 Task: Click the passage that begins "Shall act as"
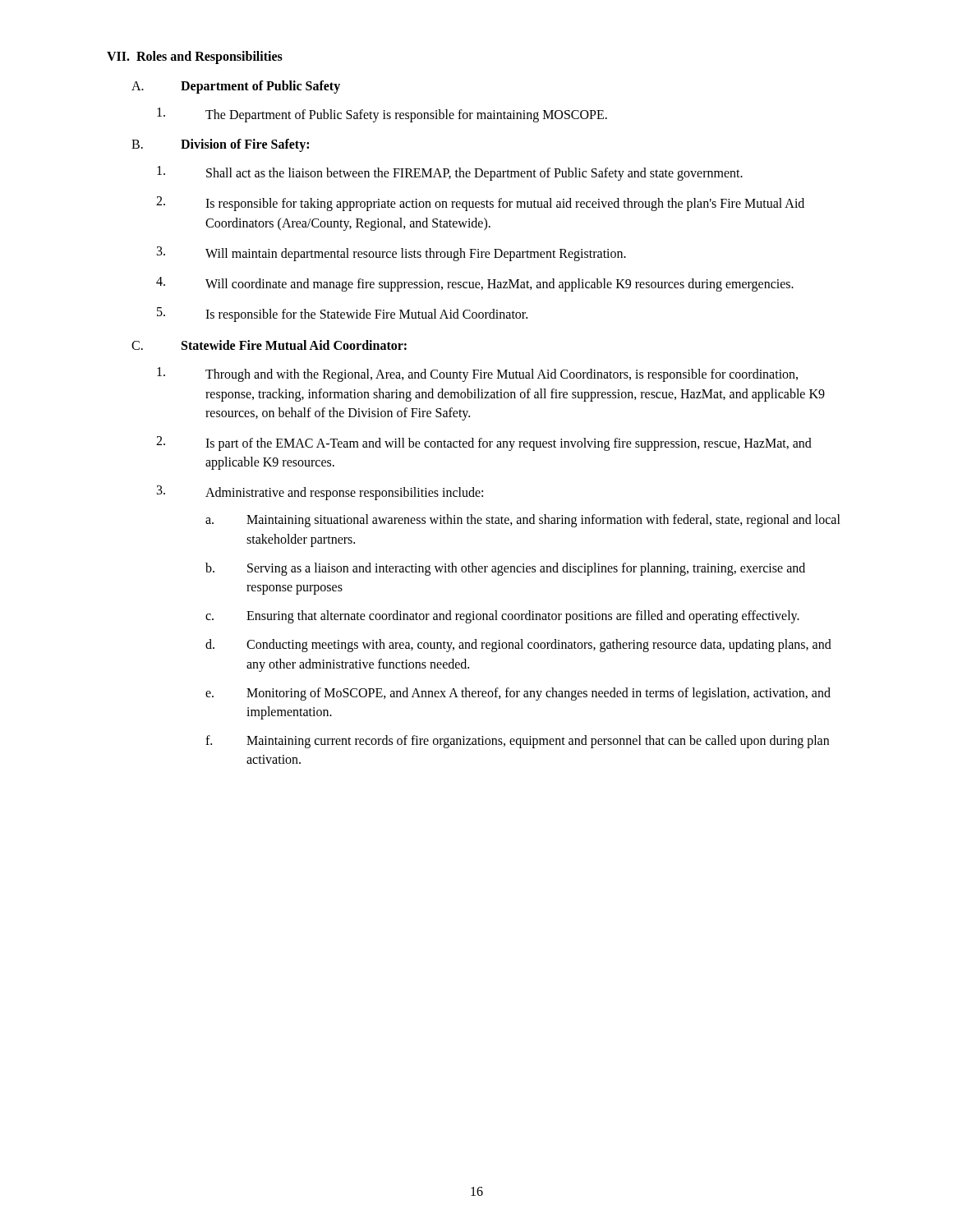pos(474,173)
